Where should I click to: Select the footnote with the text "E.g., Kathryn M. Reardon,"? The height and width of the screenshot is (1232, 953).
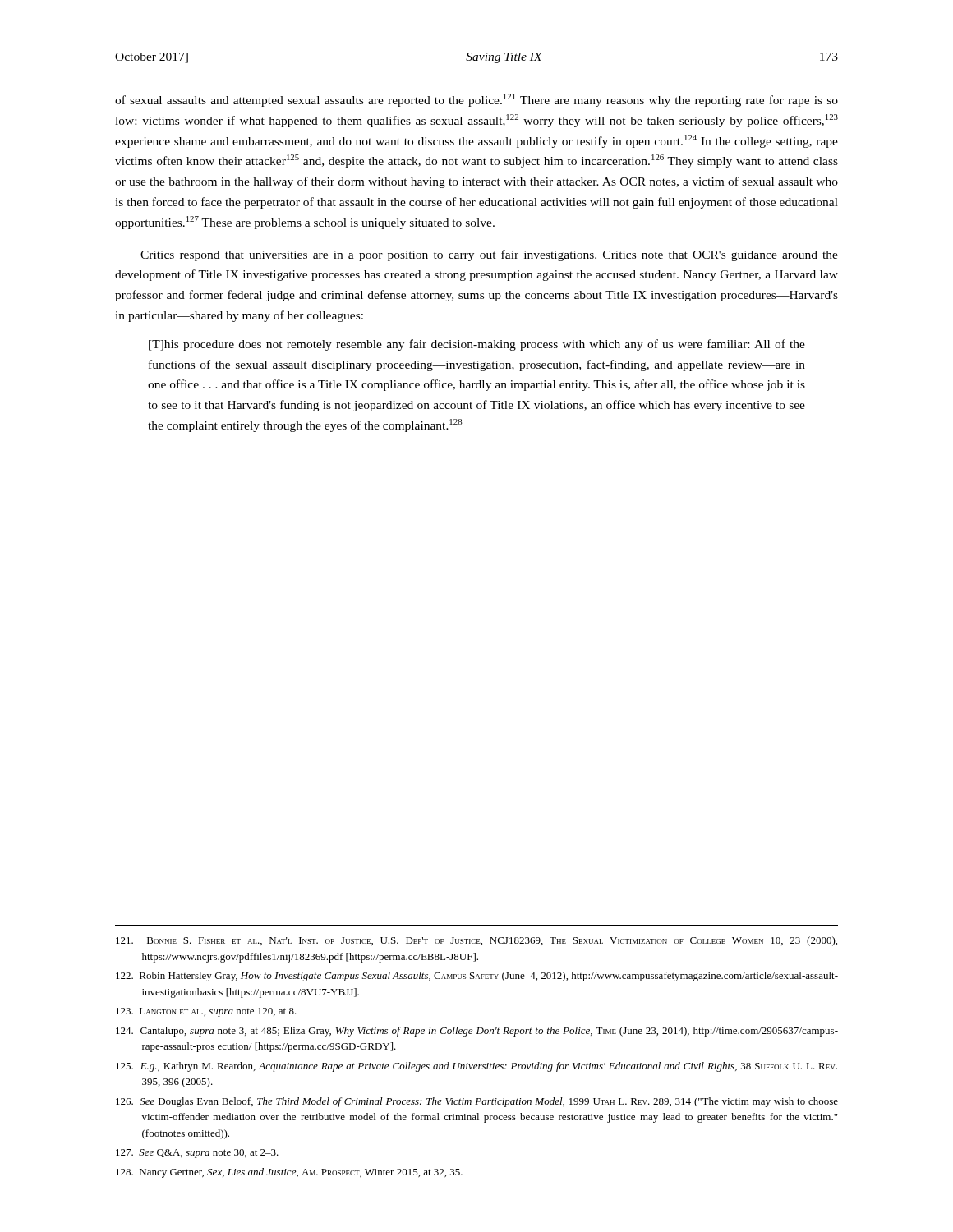476,1073
